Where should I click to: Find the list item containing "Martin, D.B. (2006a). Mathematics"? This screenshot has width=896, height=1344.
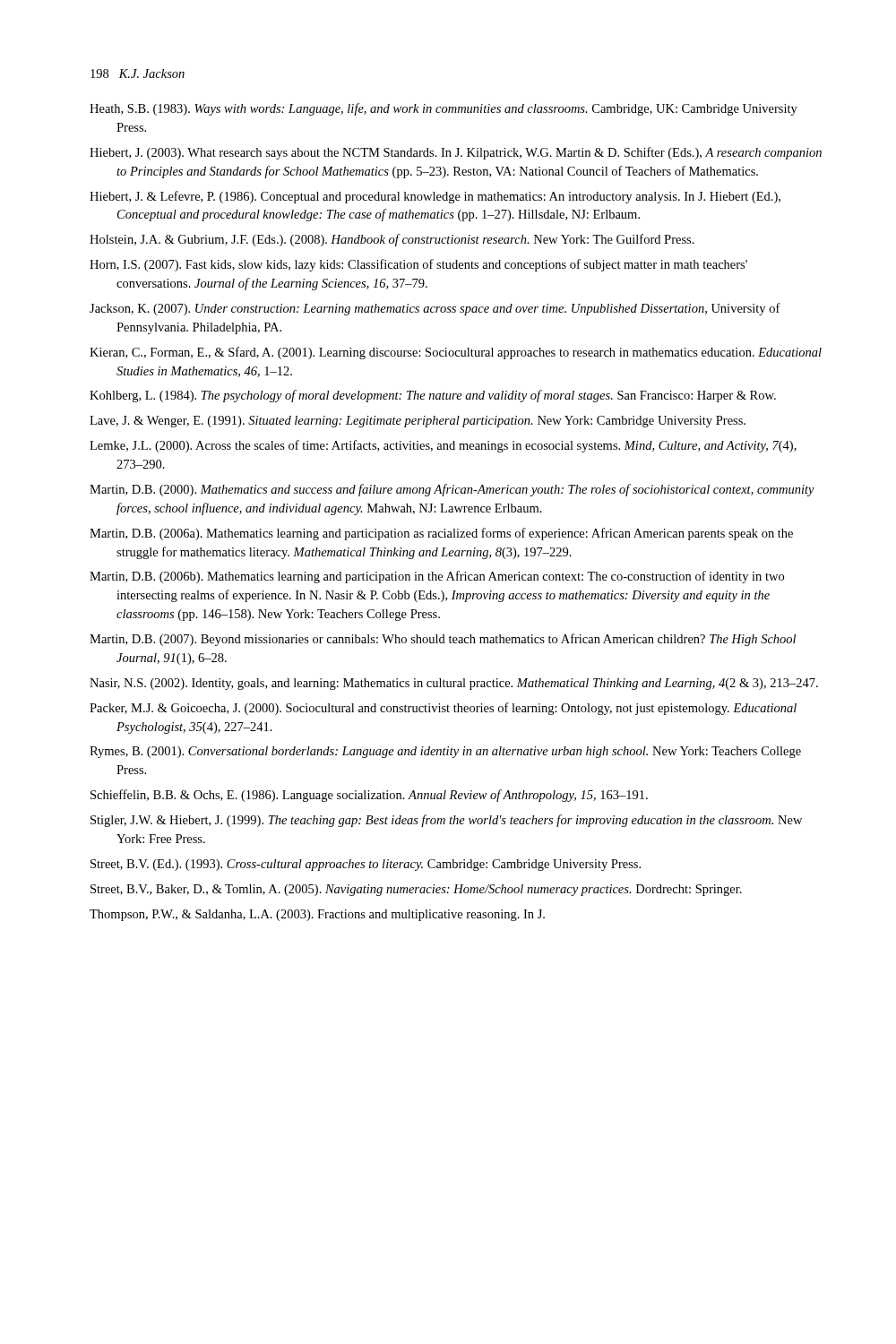pos(442,542)
